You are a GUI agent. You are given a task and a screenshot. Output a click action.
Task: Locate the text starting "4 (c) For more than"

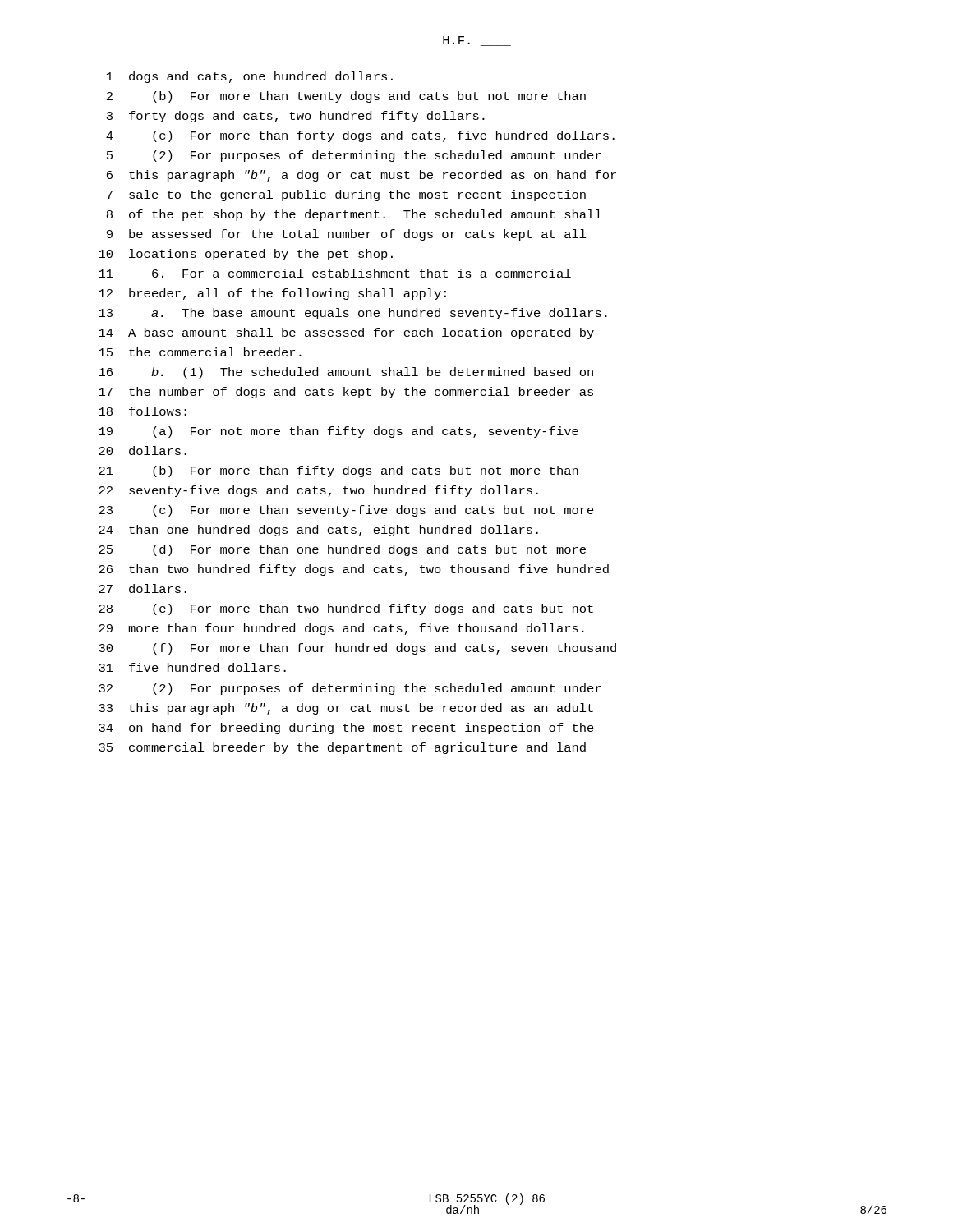click(x=350, y=136)
